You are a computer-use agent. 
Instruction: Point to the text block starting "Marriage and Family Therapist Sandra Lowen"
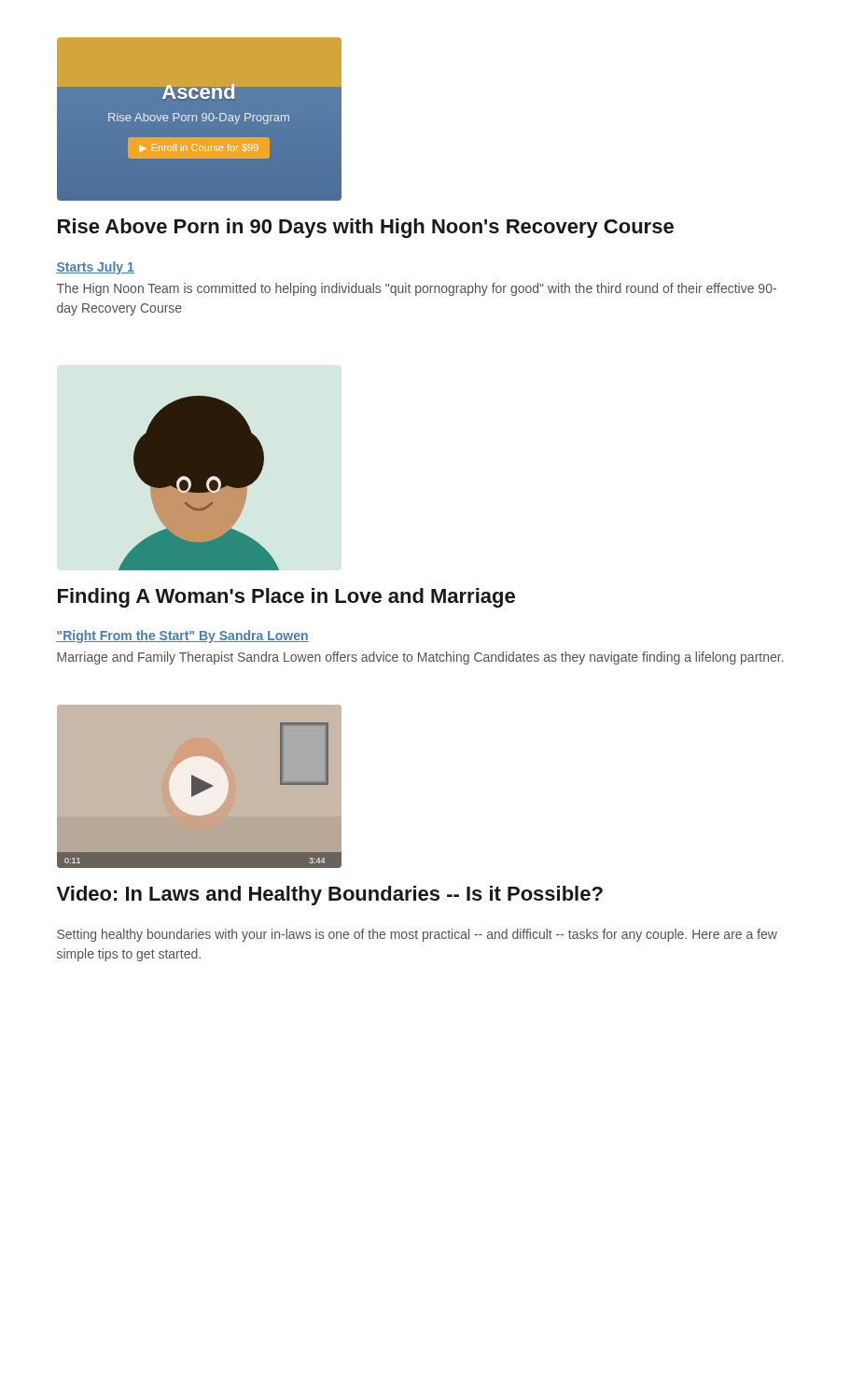pyautogui.click(x=420, y=657)
